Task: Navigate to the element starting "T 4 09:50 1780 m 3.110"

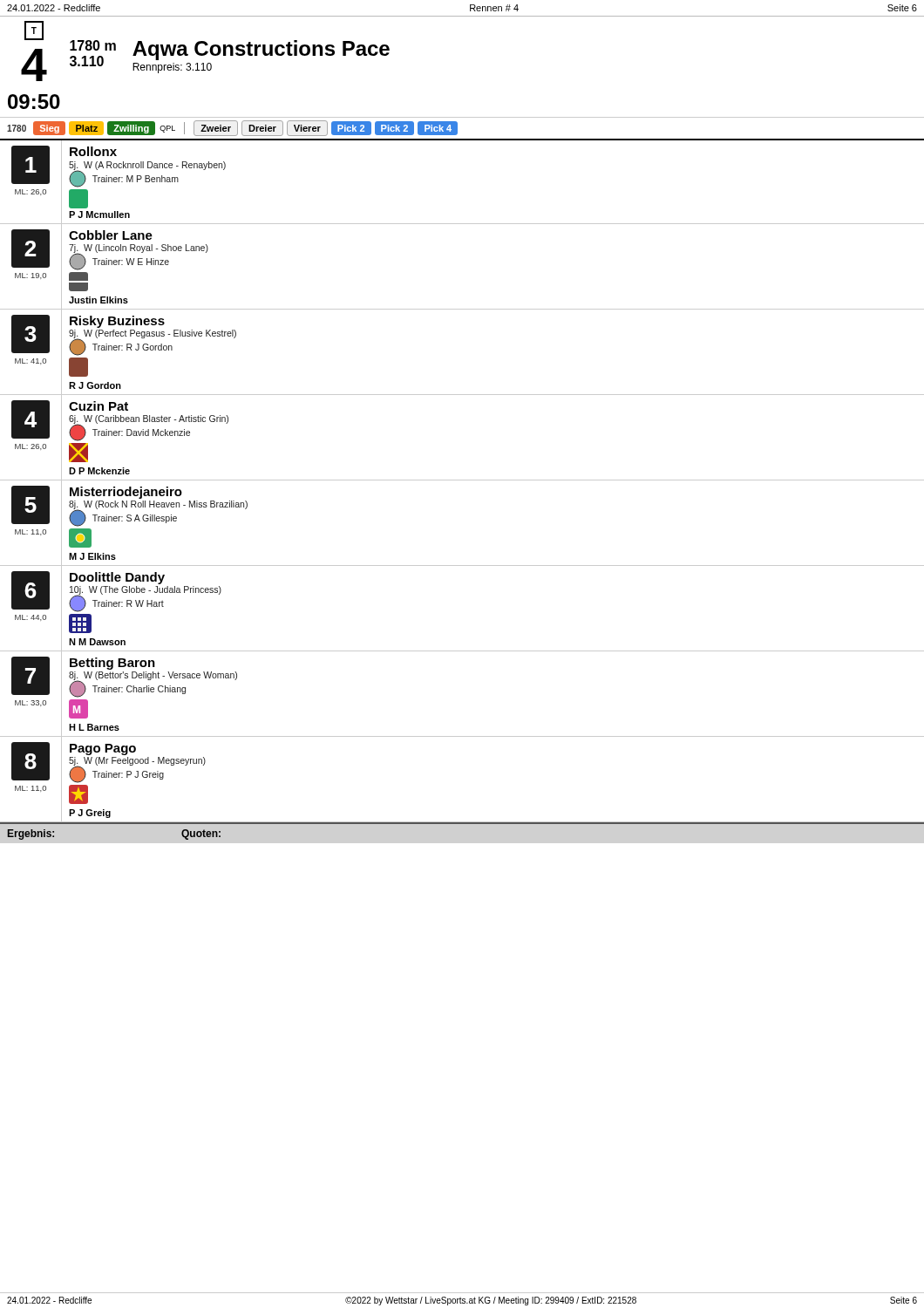Action: pos(199,68)
